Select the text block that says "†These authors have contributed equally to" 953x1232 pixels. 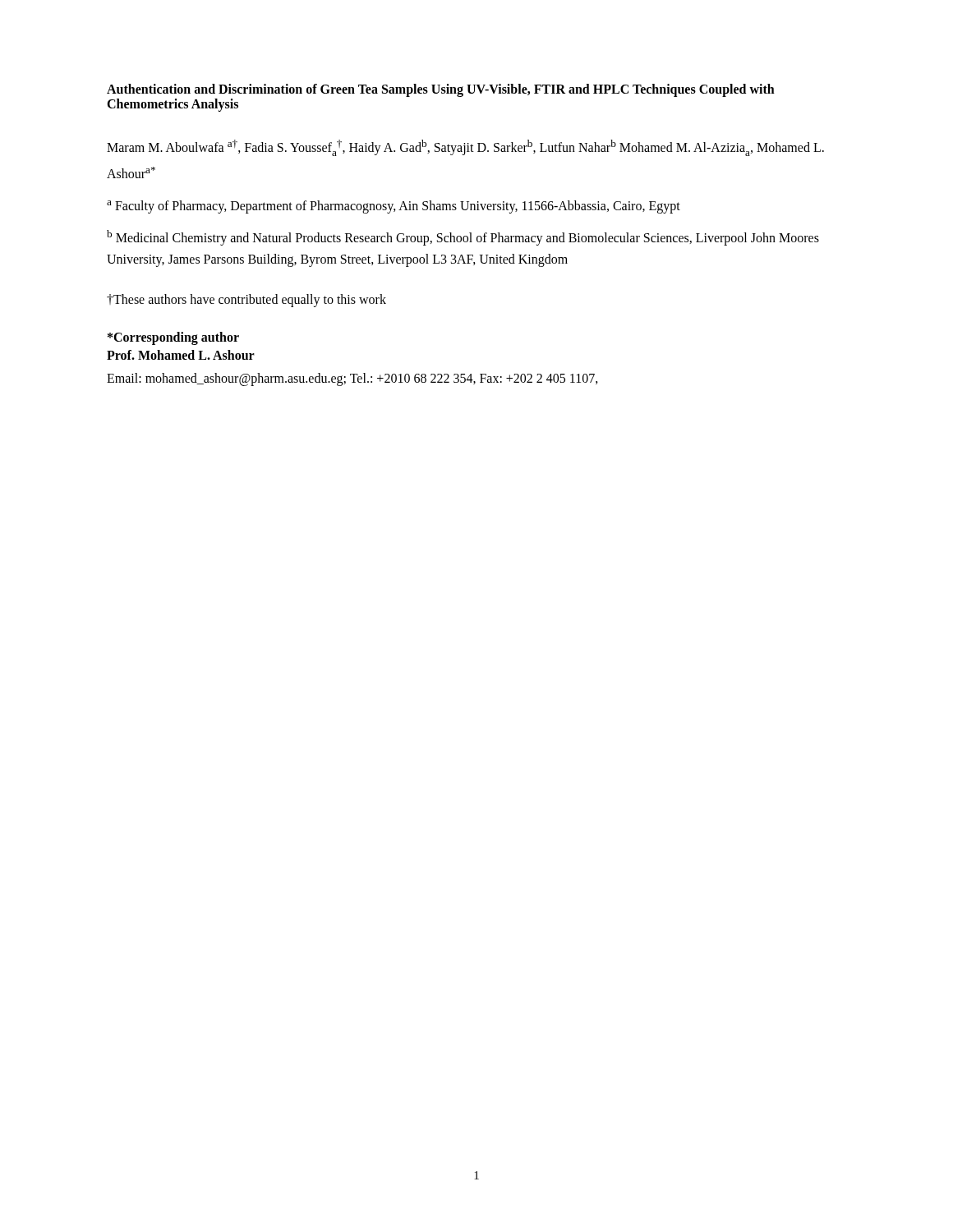[x=246, y=300]
